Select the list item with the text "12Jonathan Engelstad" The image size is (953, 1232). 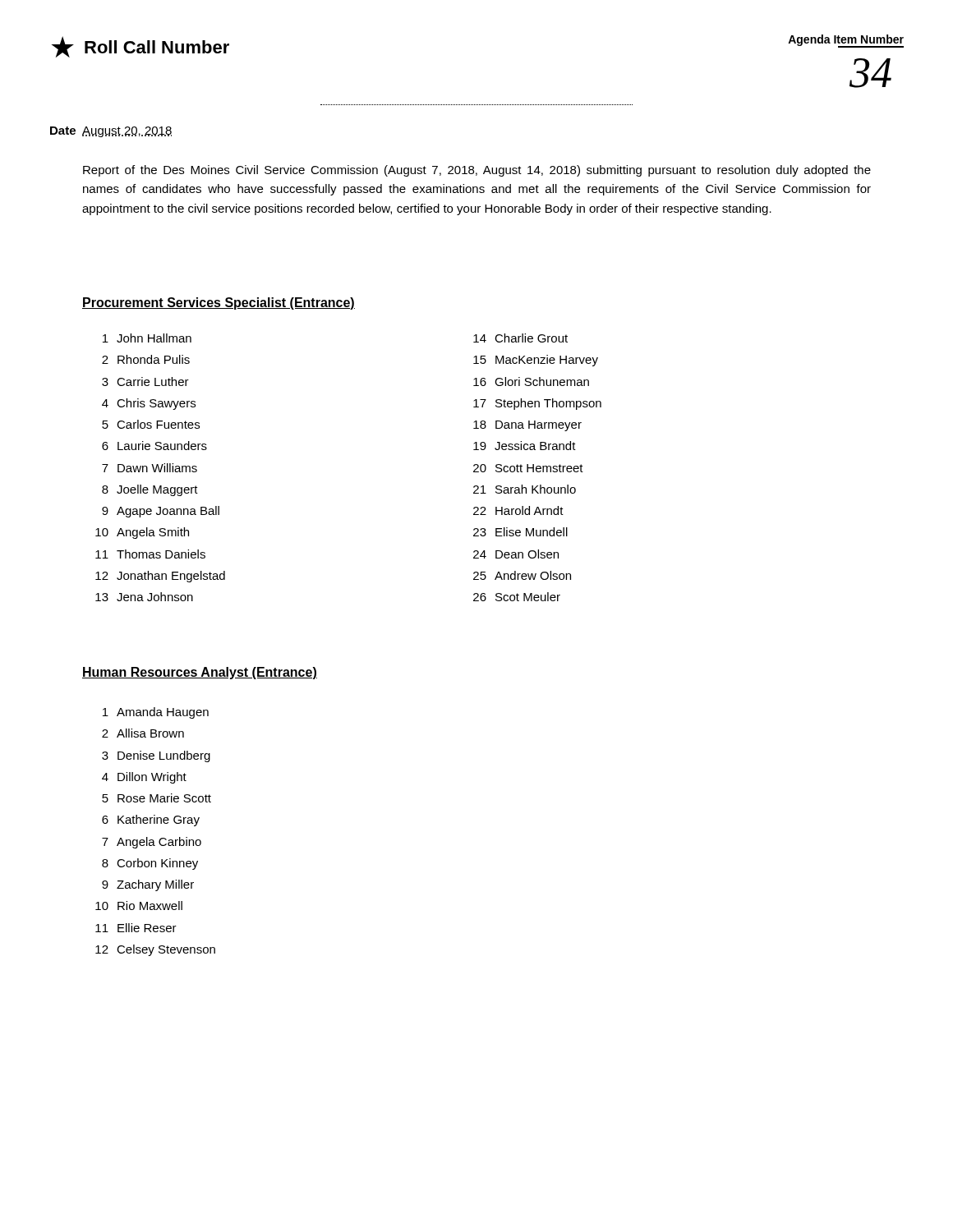pyautogui.click(x=159, y=576)
